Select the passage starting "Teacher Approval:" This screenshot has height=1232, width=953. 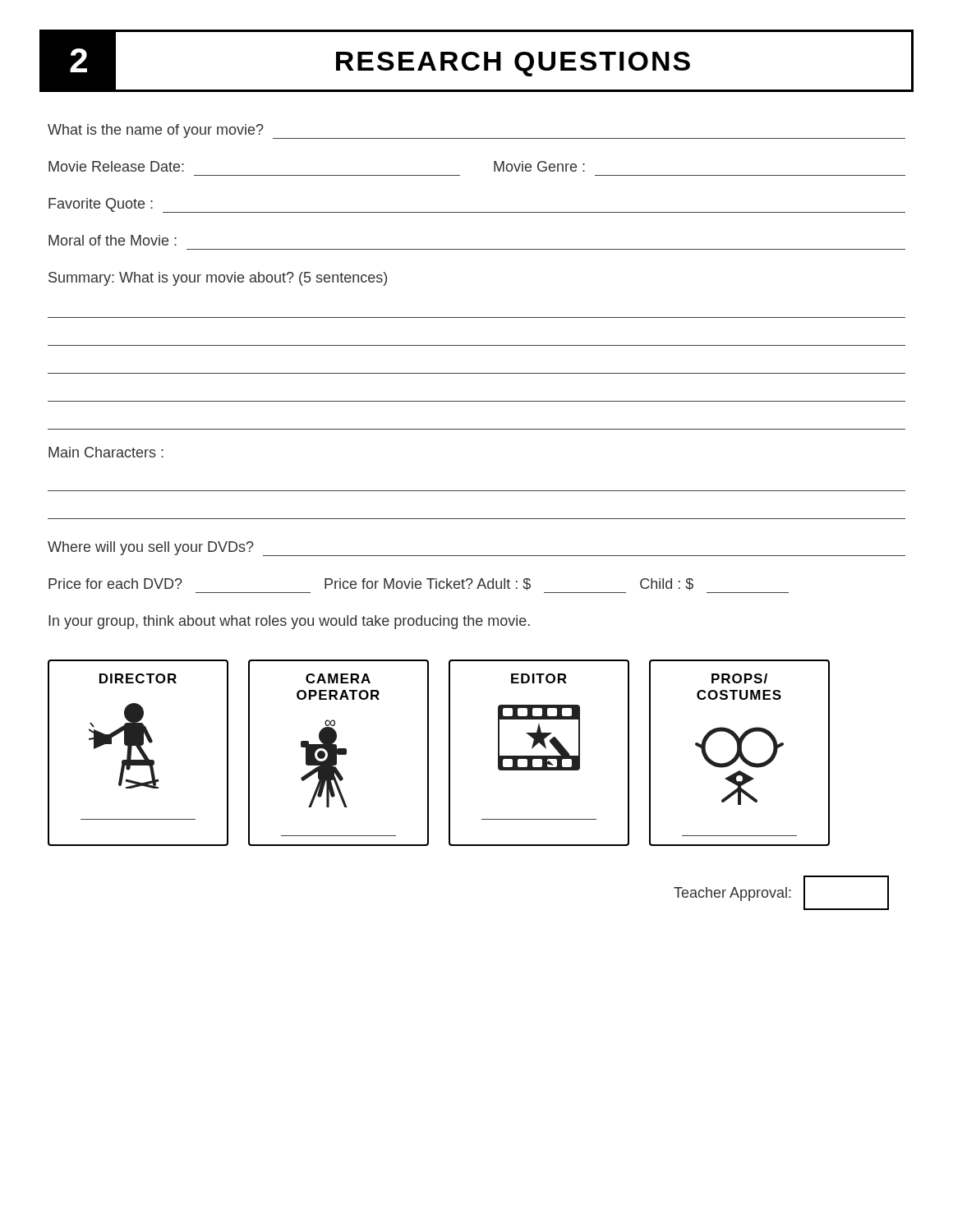[781, 893]
